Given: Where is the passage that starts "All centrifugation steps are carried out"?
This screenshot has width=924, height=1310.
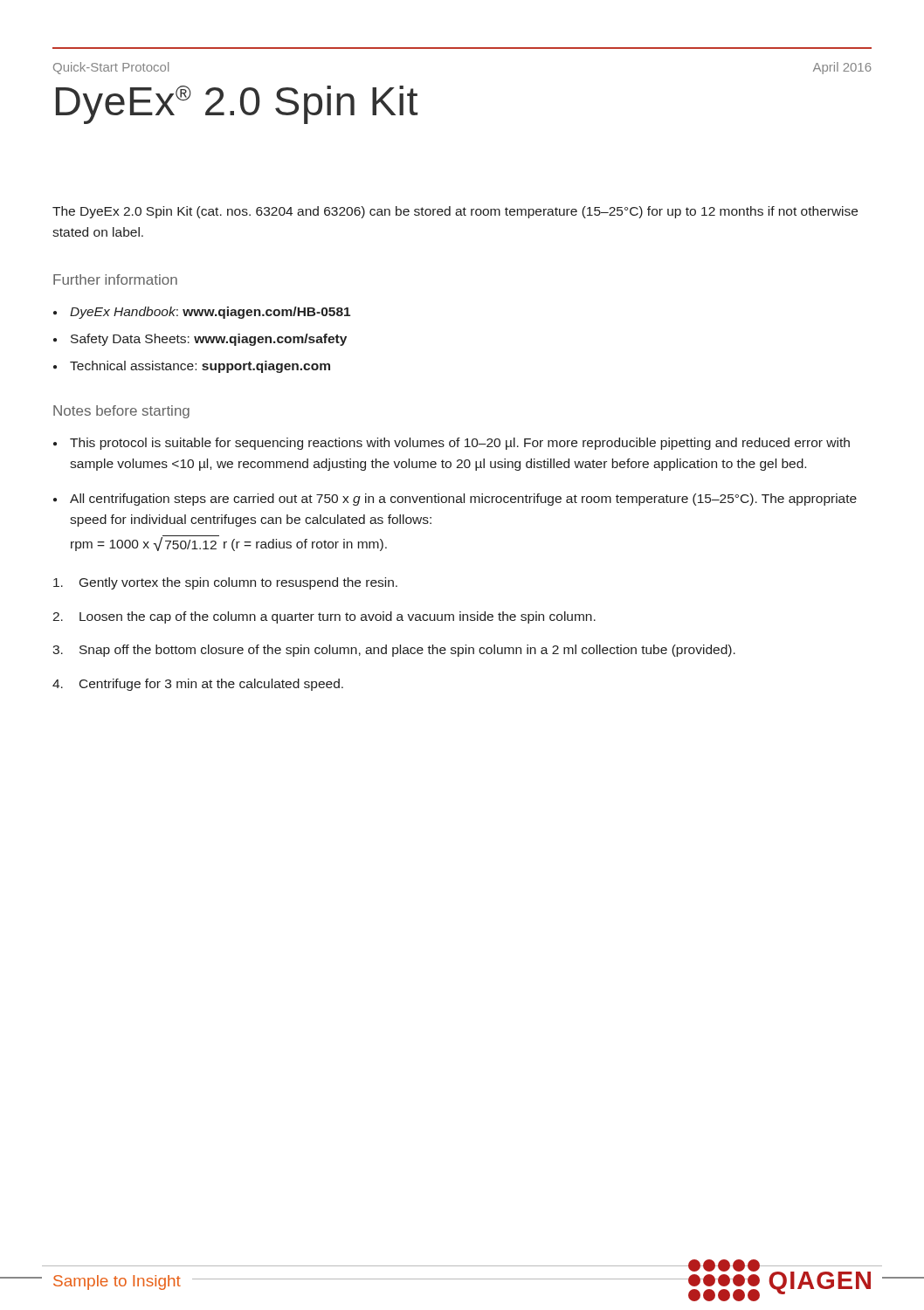Looking at the screenshot, I should click(463, 500).
